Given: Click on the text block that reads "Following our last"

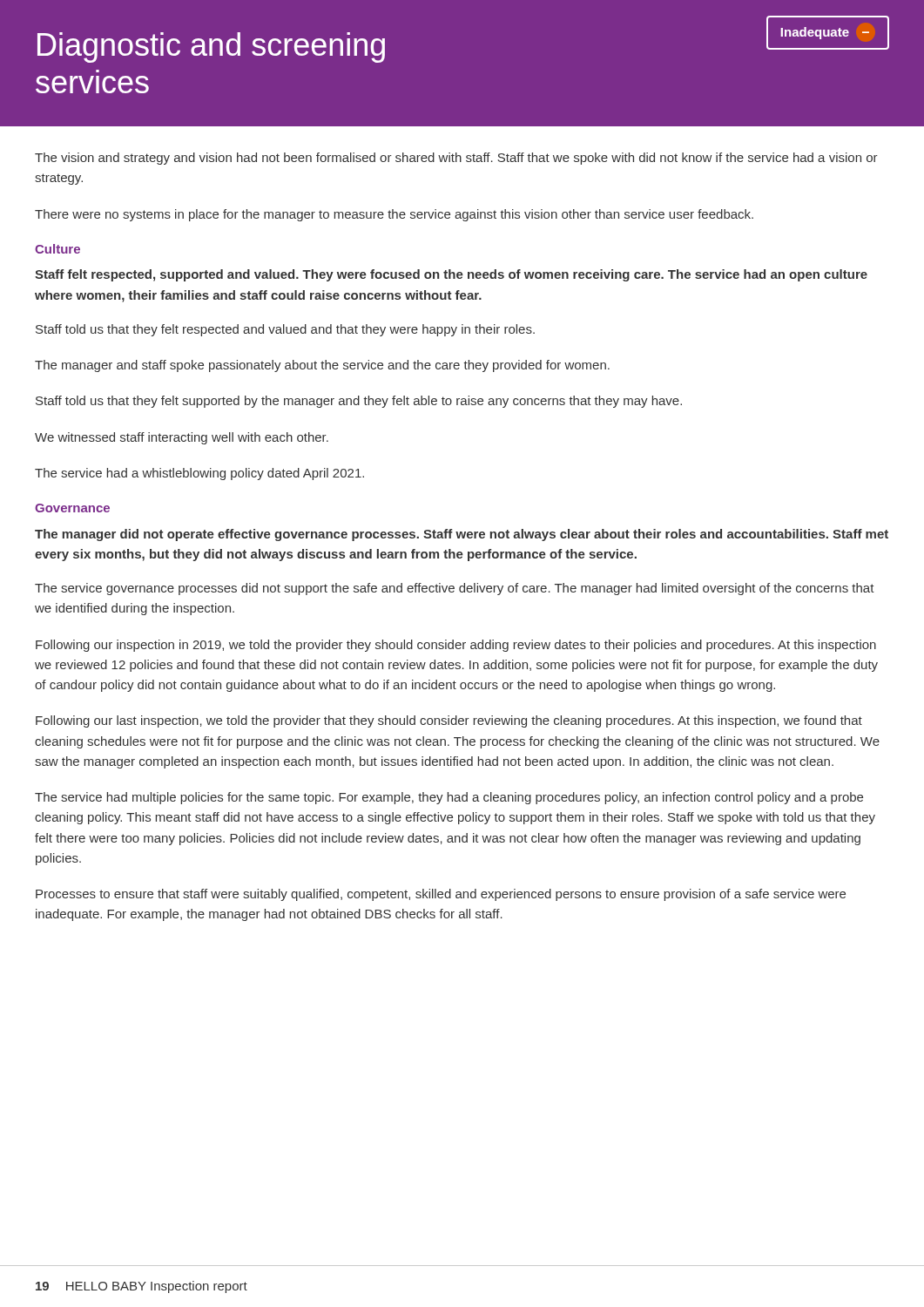Looking at the screenshot, I should (457, 741).
